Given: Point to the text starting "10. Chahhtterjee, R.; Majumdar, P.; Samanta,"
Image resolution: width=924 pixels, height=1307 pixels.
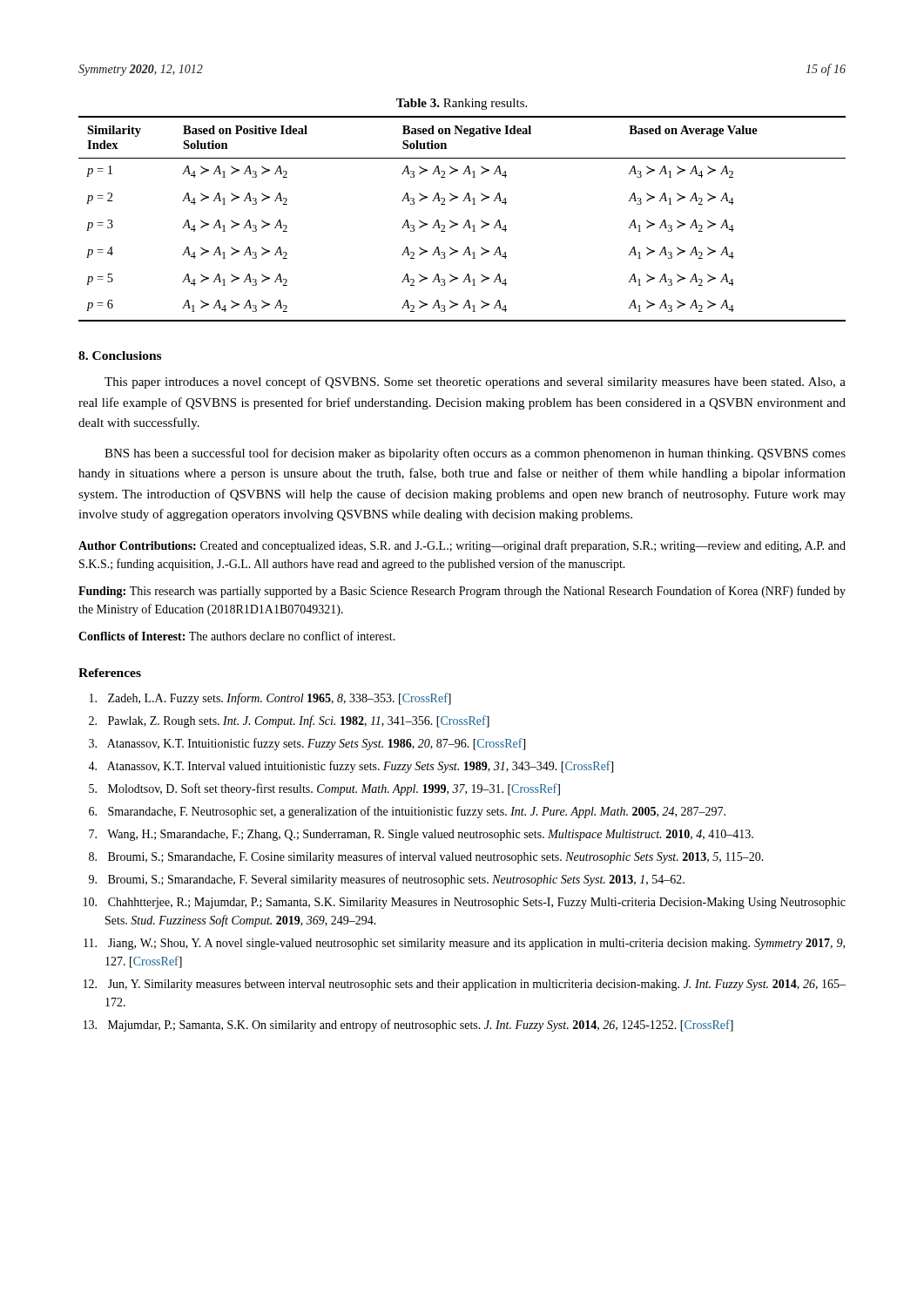Looking at the screenshot, I should coord(462,910).
